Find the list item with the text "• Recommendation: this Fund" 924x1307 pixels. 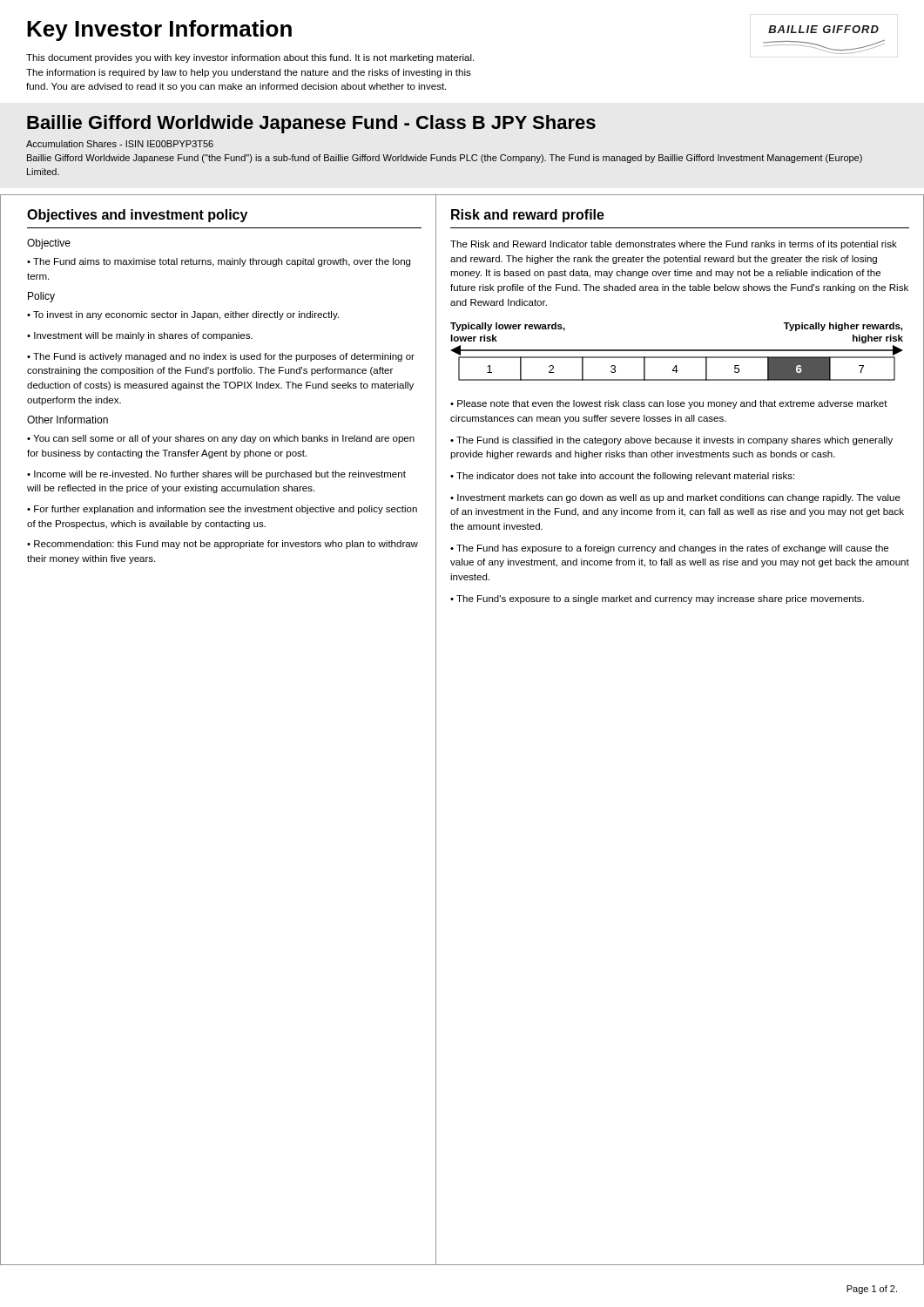pyautogui.click(x=222, y=551)
